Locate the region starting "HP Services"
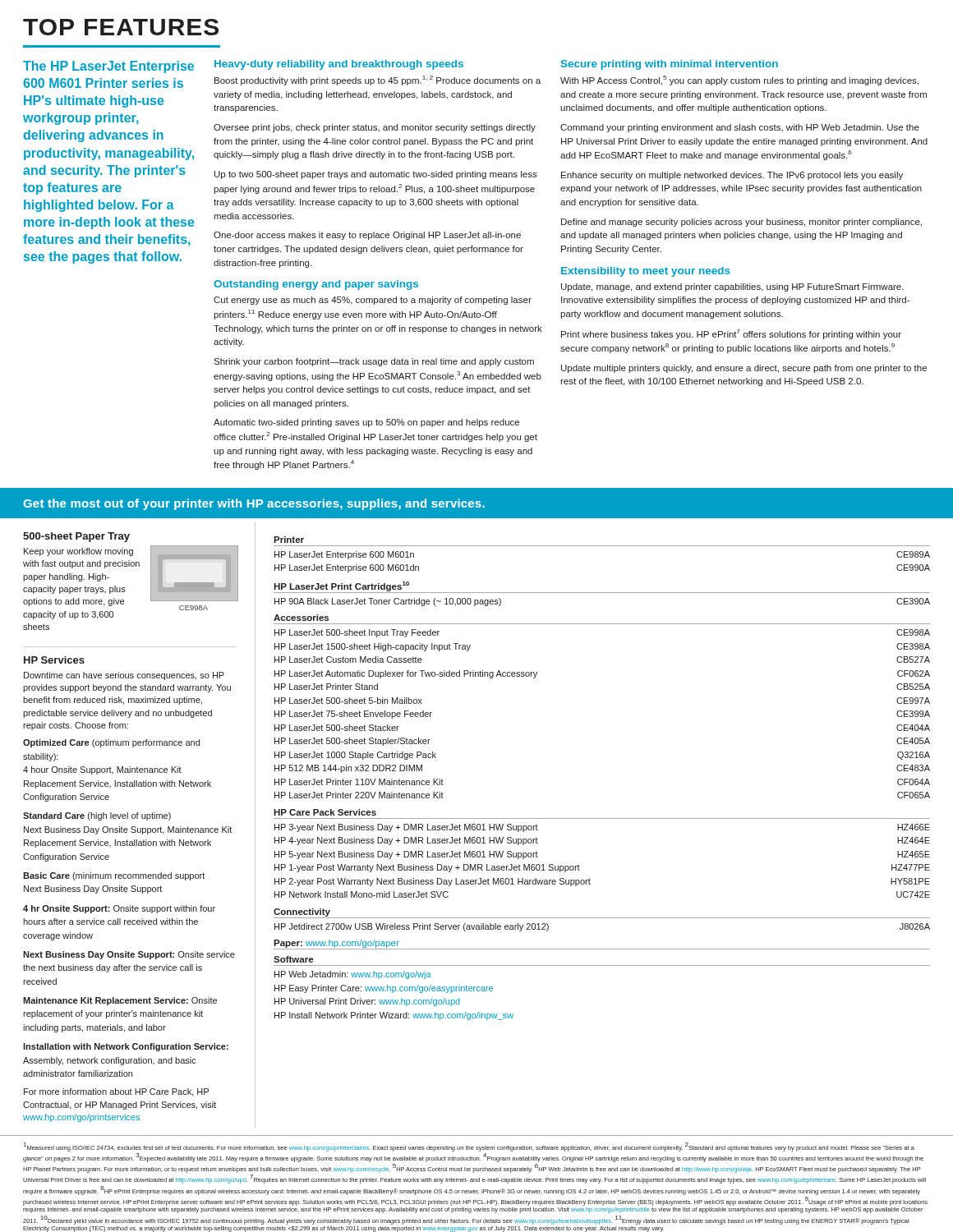 (x=54, y=659)
